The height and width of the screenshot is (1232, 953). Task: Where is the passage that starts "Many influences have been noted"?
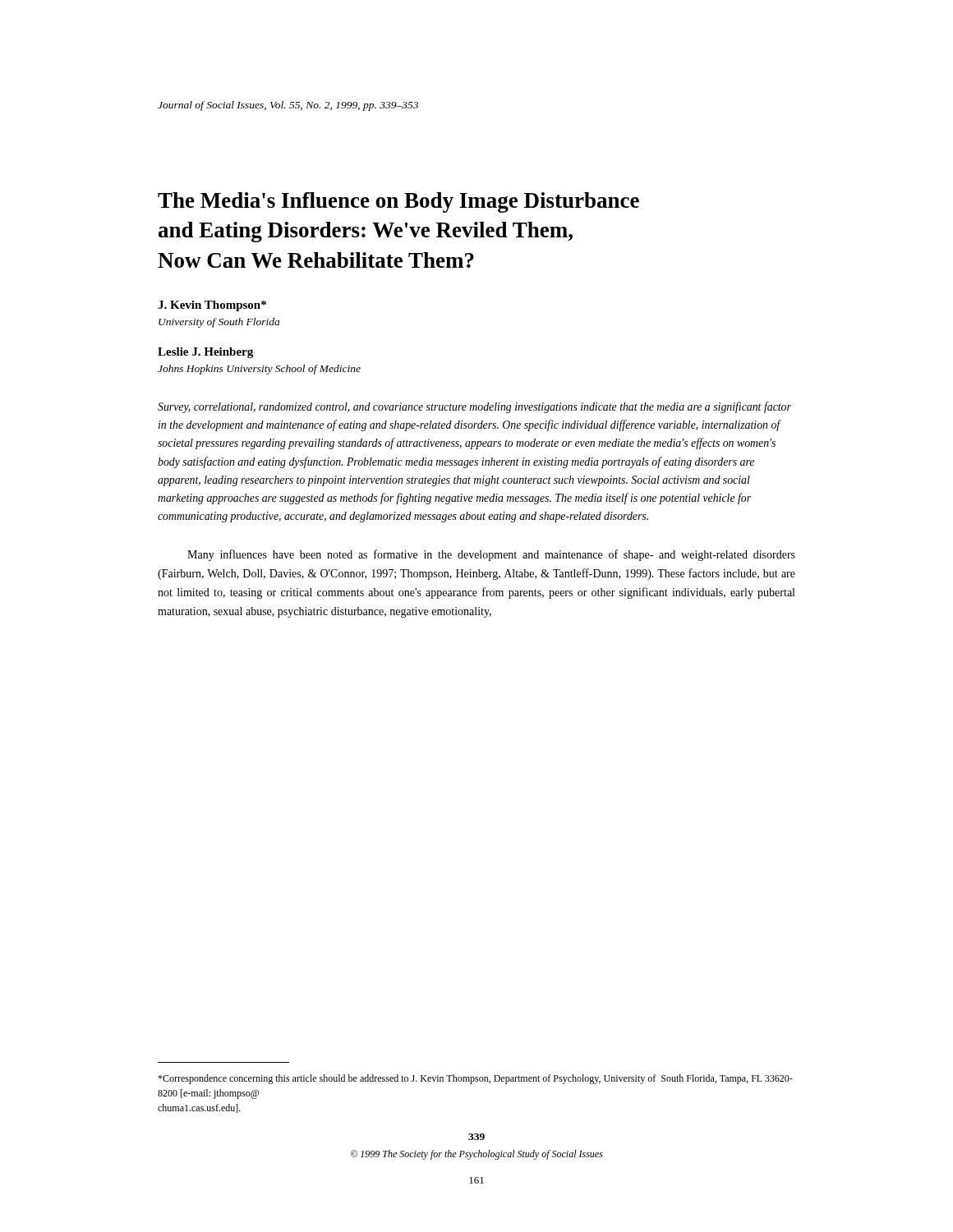coord(476,583)
